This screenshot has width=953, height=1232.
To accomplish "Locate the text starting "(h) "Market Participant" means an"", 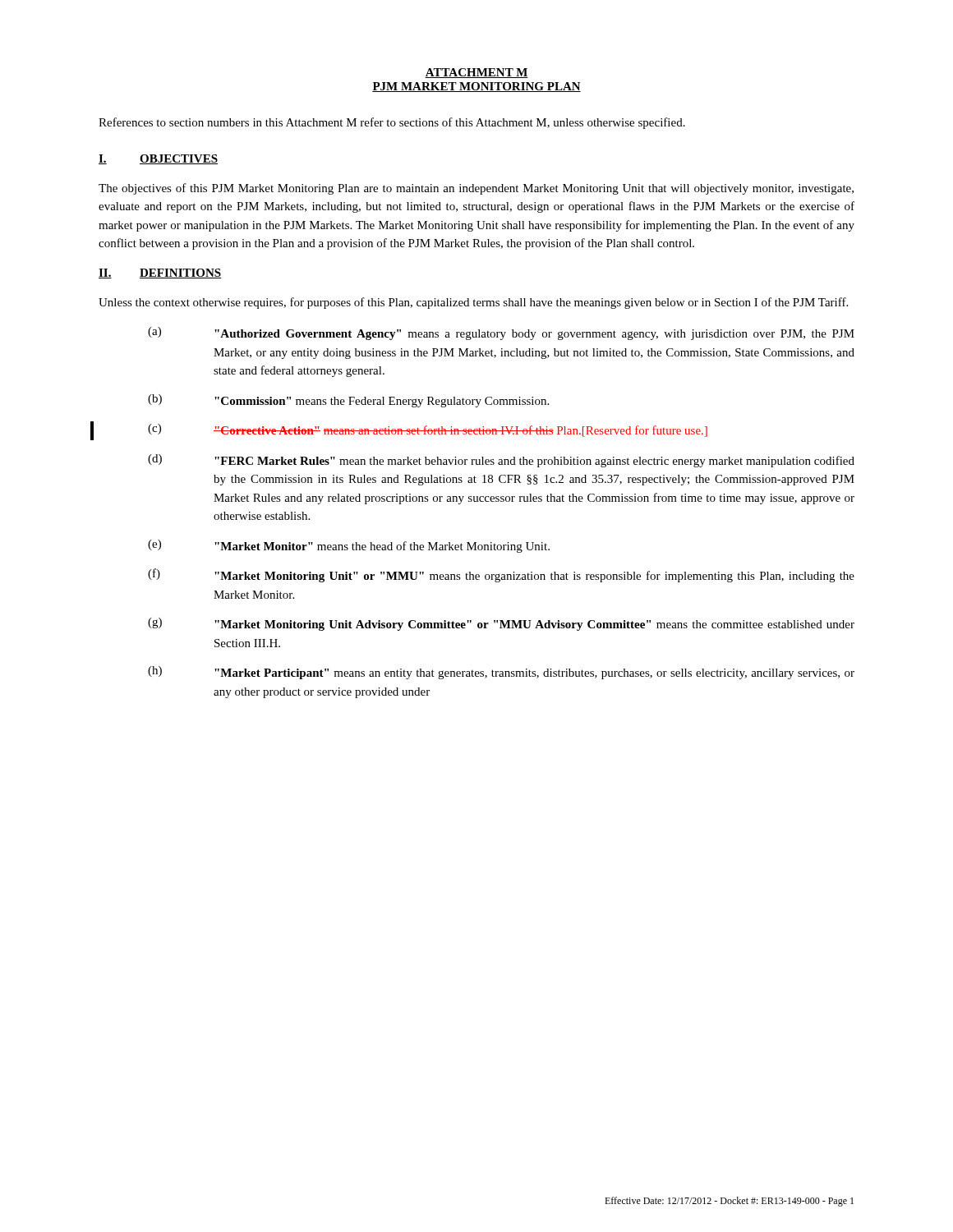I will coord(476,682).
